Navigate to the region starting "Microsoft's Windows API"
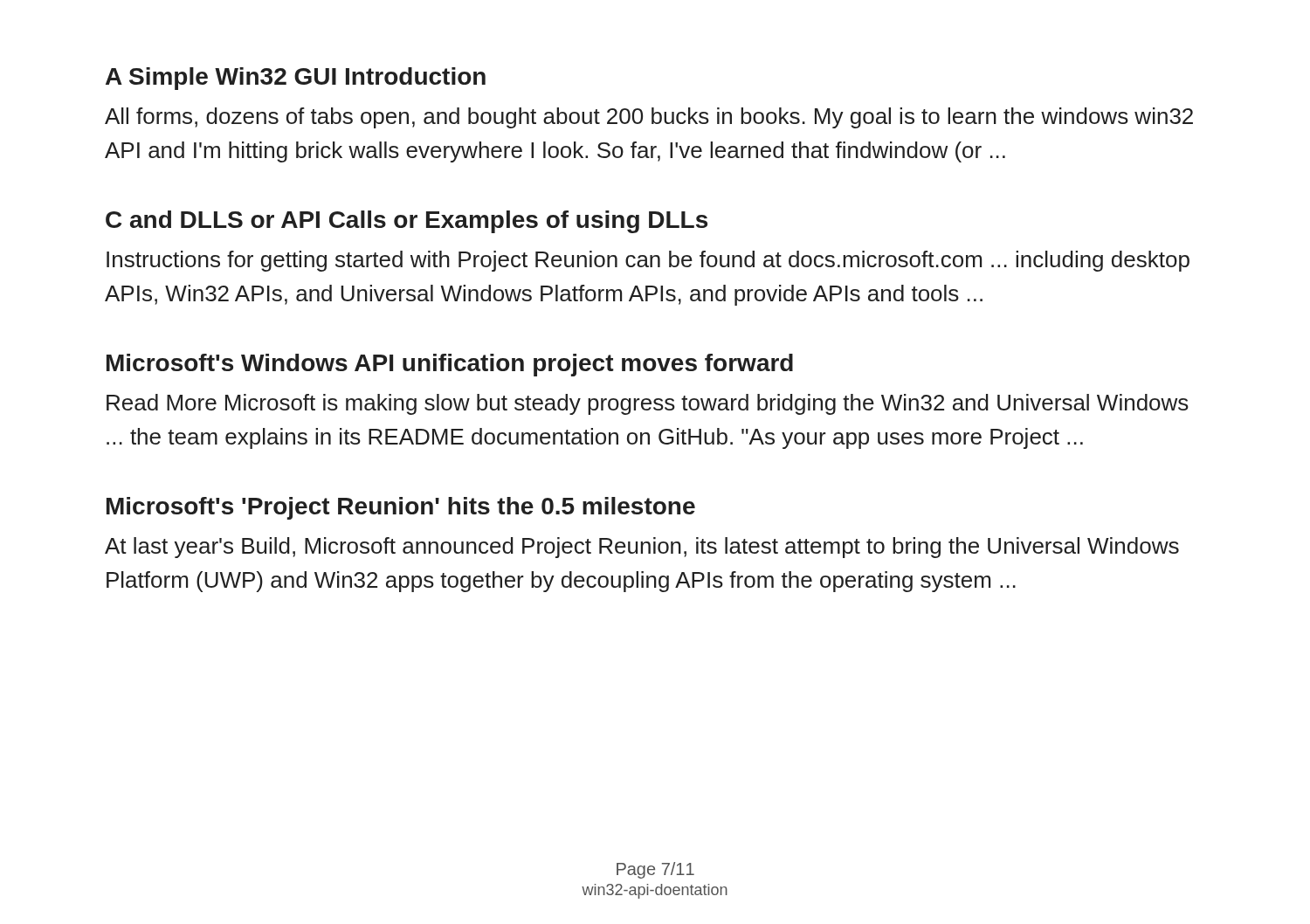 (x=450, y=363)
